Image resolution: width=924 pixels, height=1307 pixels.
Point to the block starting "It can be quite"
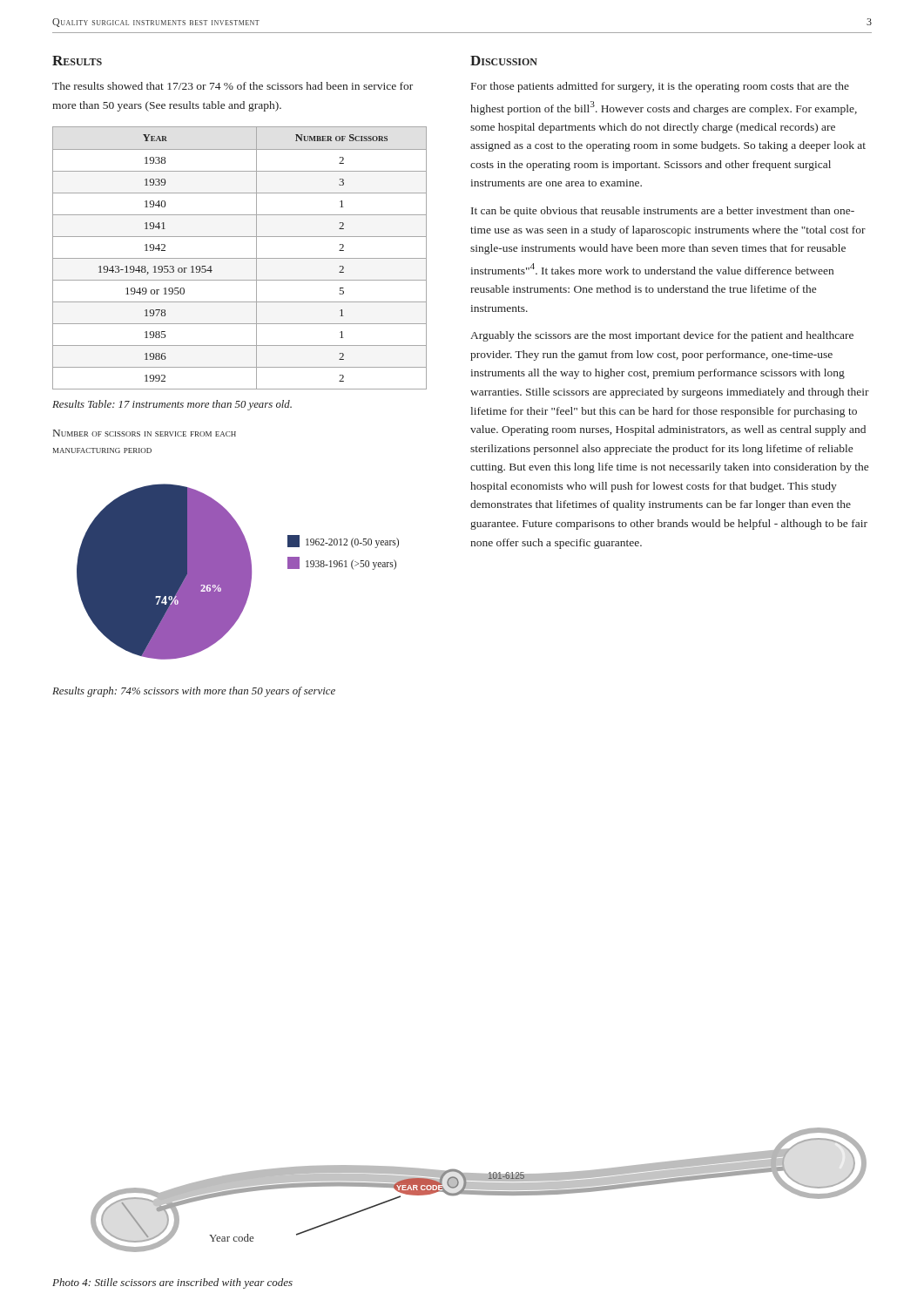[668, 259]
